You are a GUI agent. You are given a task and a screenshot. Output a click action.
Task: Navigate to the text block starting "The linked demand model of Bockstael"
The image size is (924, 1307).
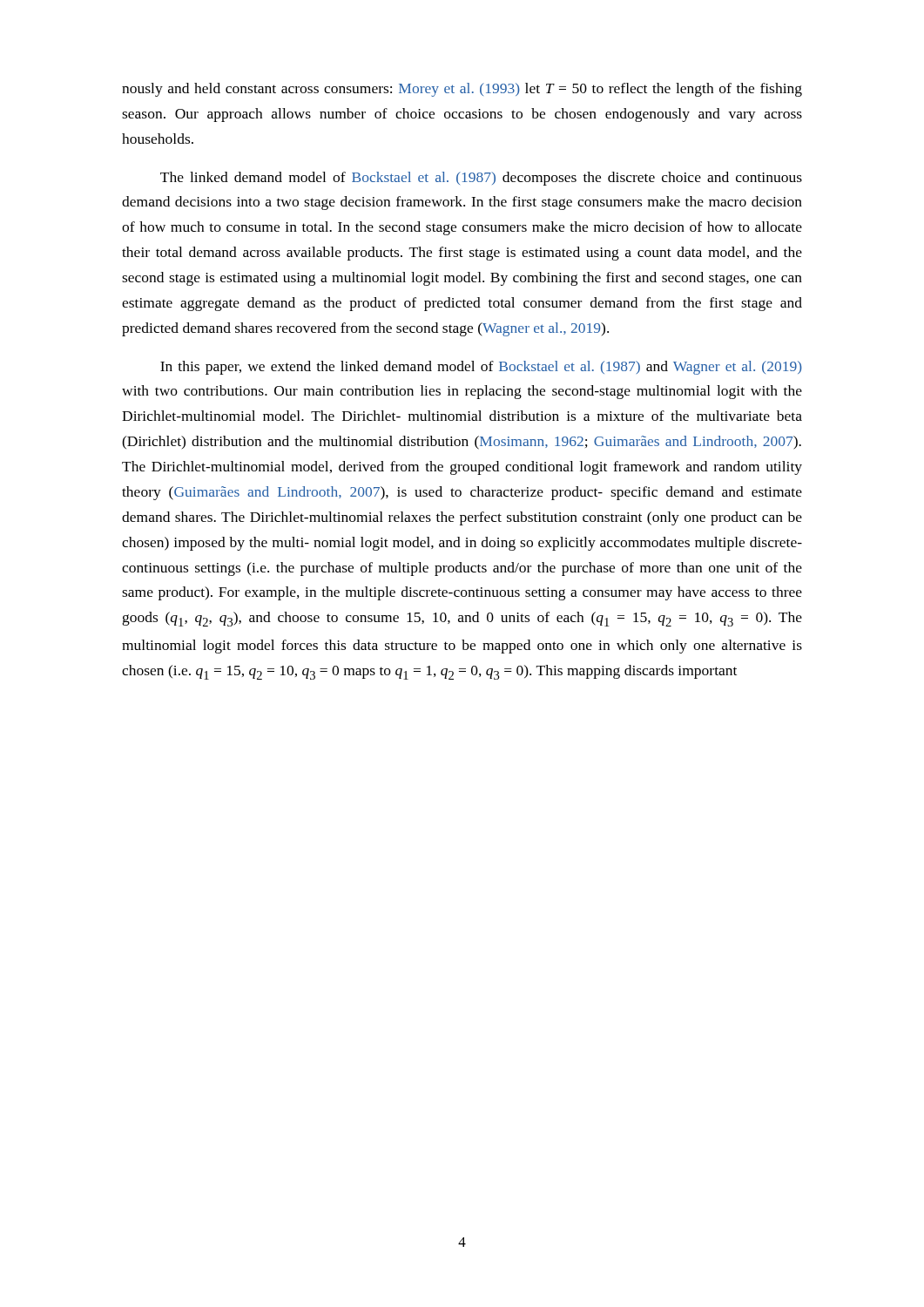(x=462, y=252)
